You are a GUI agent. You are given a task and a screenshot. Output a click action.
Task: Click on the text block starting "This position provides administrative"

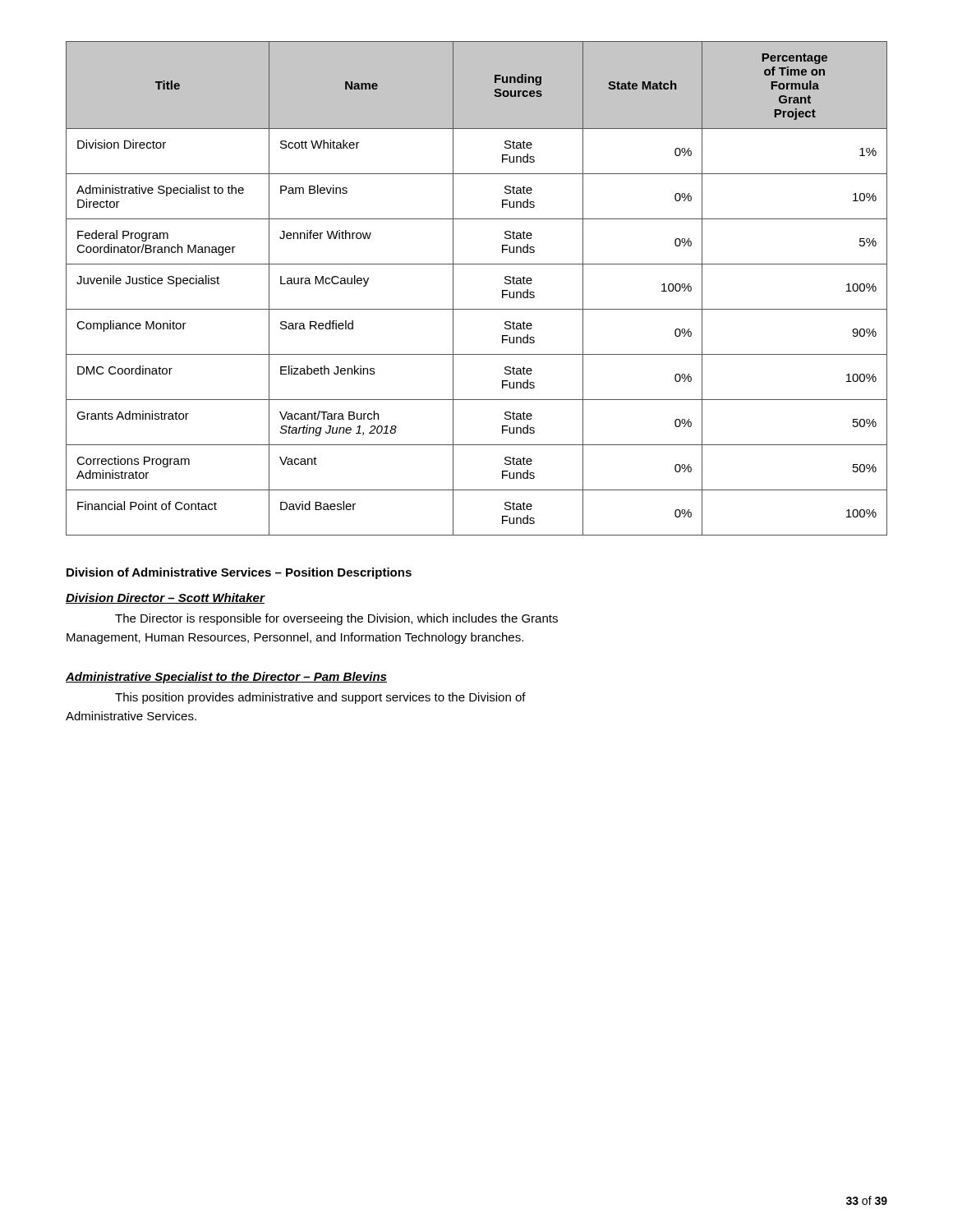476,707
